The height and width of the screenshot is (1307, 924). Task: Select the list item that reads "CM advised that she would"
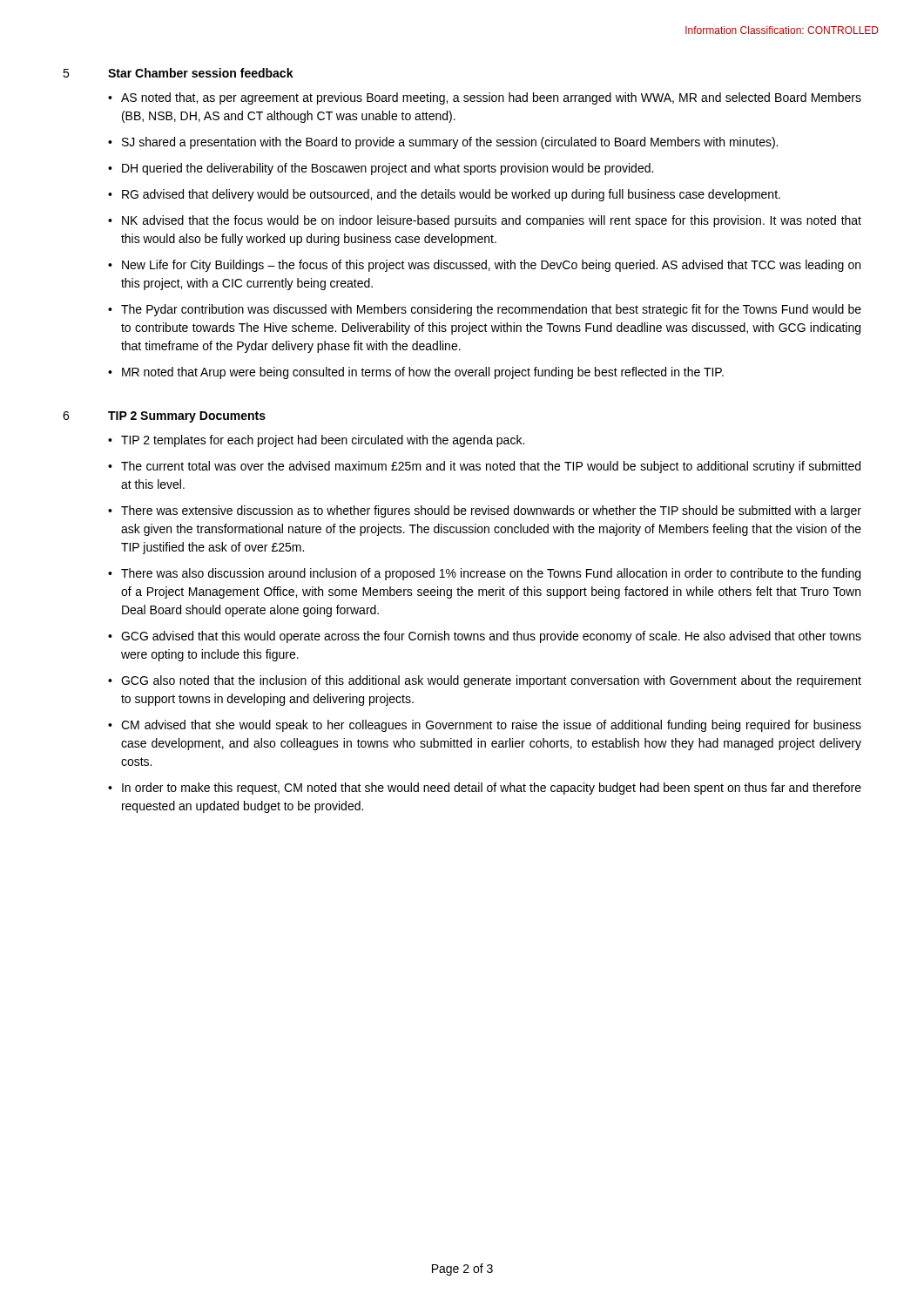[491, 744]
